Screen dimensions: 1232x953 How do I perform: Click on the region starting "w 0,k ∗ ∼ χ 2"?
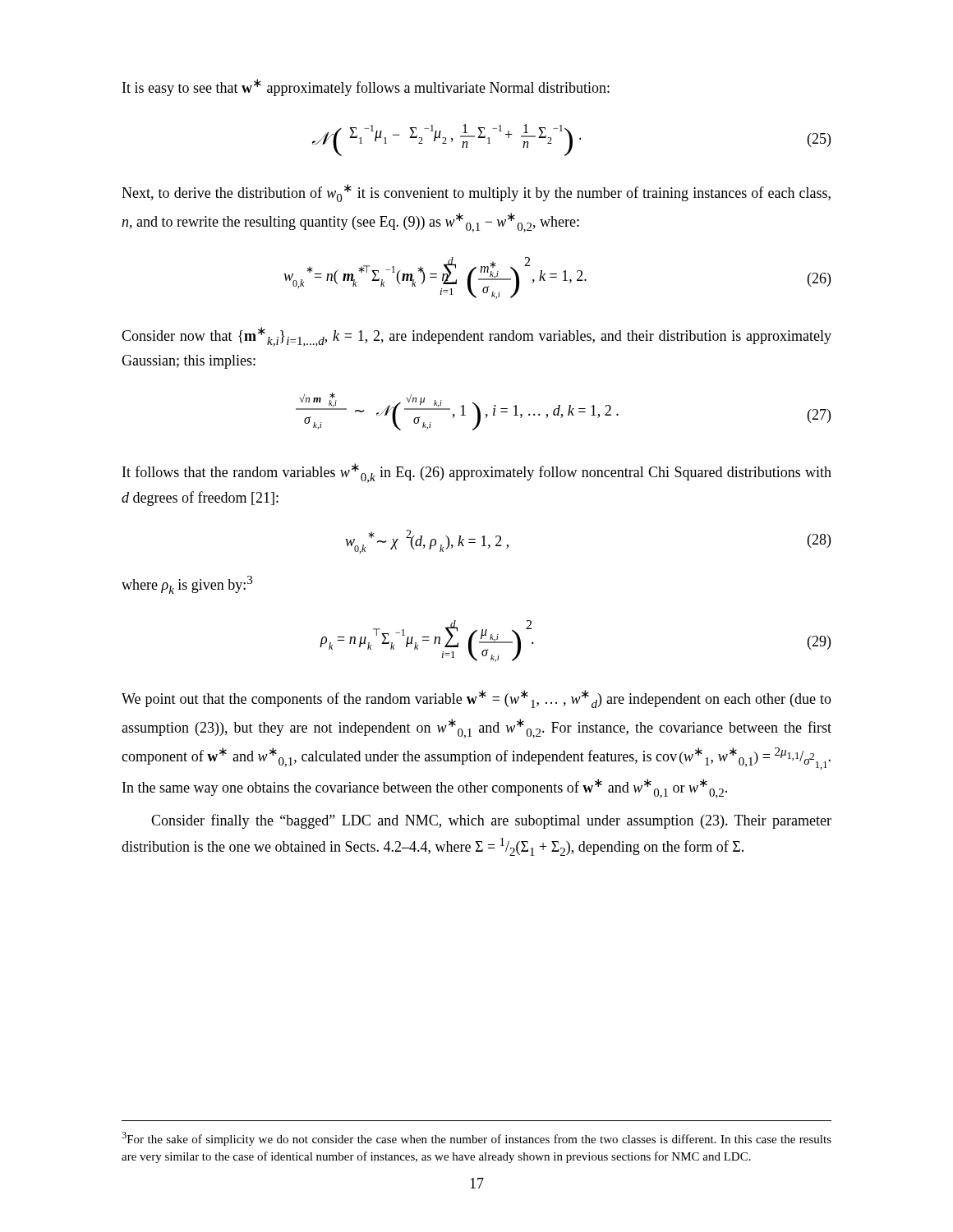(432, 542)
